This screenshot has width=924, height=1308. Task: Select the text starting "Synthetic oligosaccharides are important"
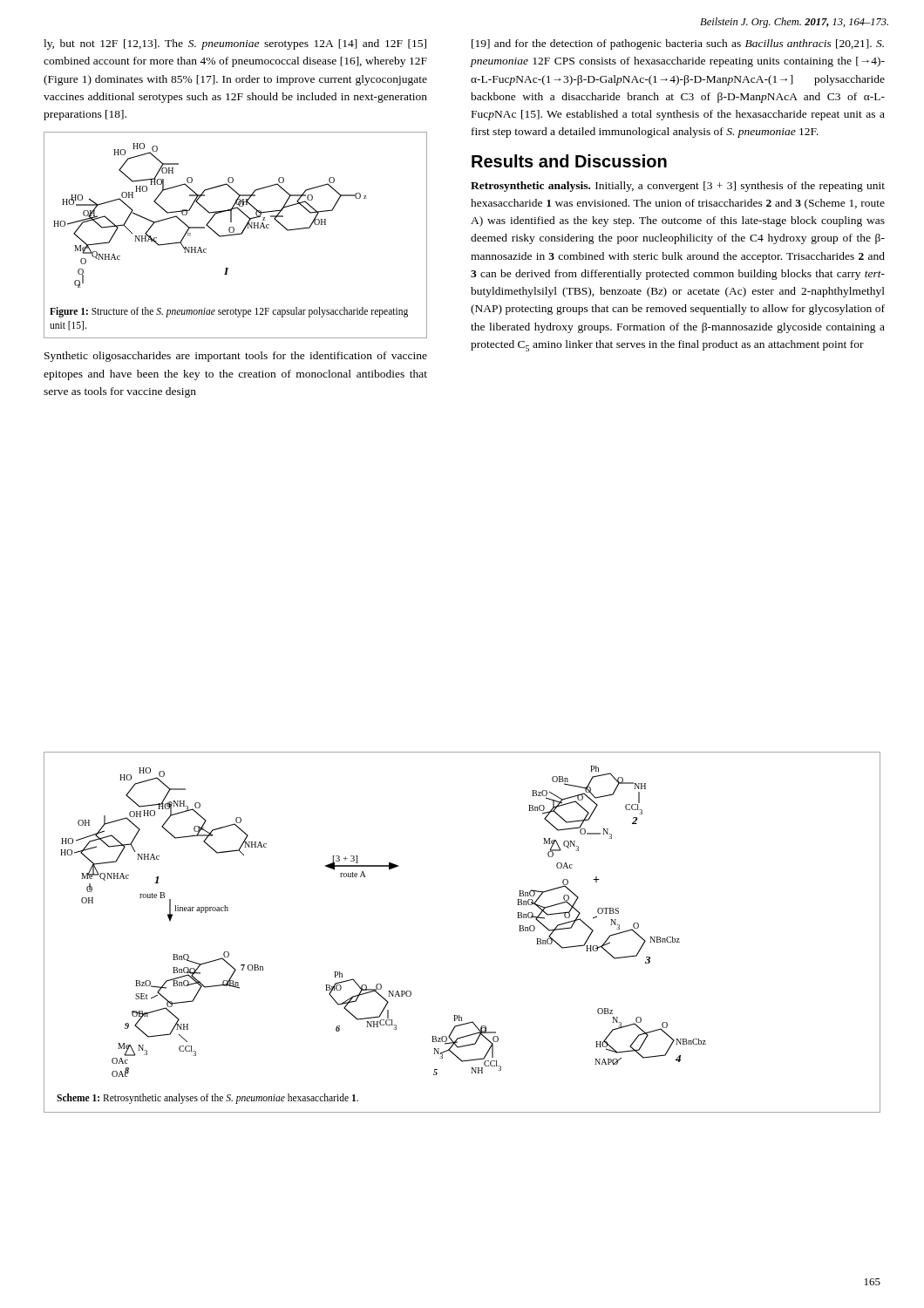coord(235,373)
